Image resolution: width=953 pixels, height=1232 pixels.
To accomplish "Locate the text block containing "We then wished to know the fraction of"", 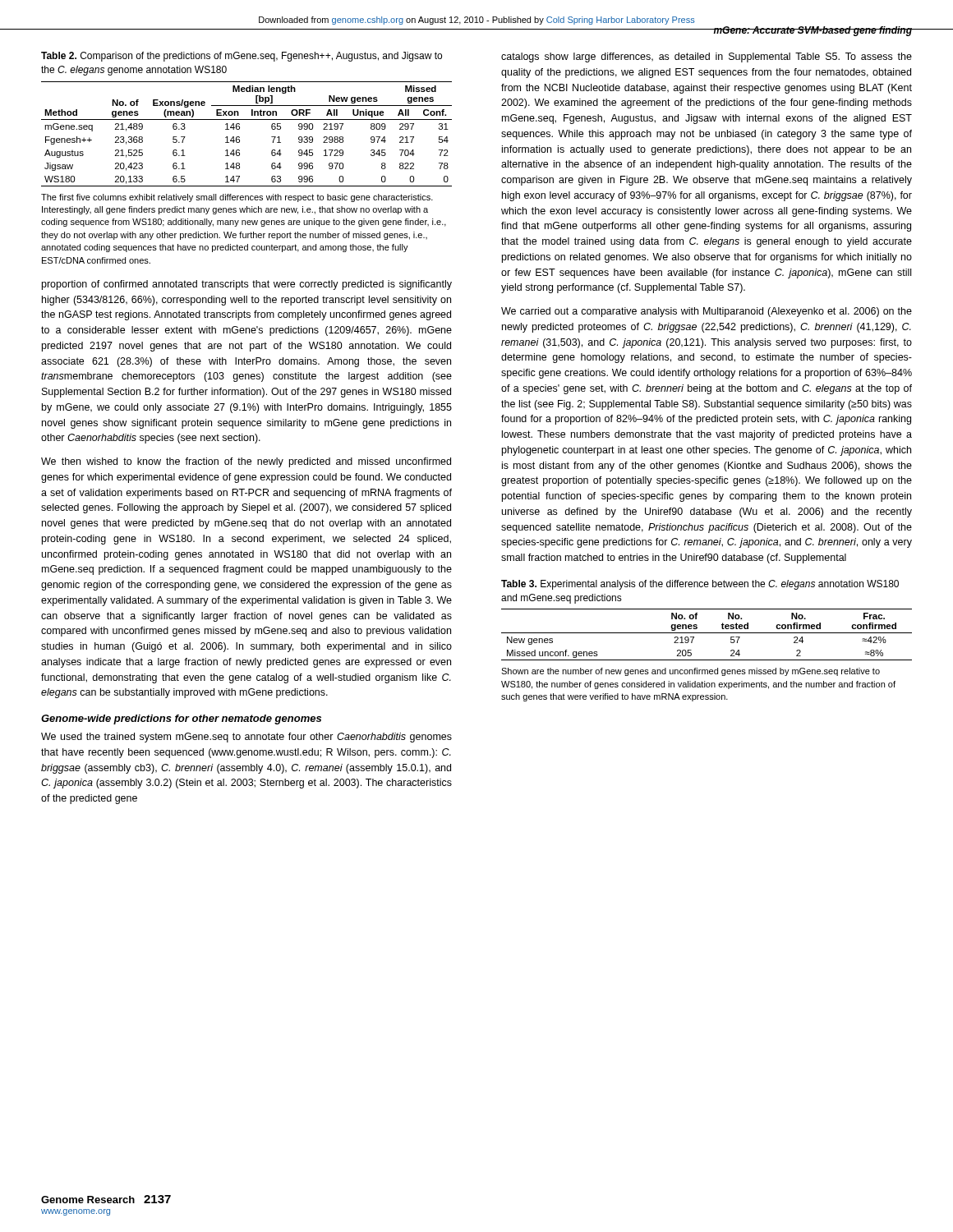I will (246, 577).
